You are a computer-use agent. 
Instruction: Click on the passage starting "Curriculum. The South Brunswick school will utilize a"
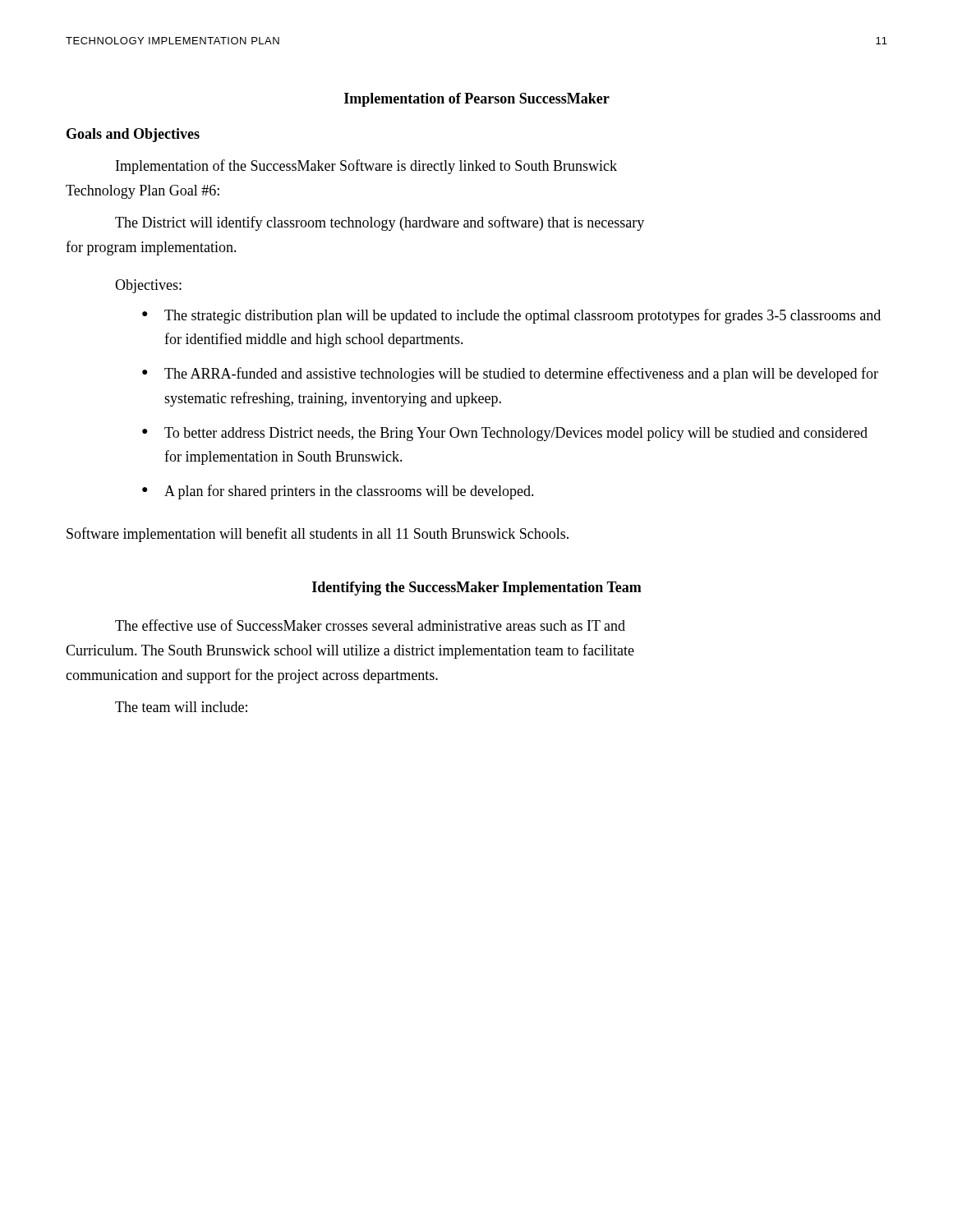click(x=350, y=650)
